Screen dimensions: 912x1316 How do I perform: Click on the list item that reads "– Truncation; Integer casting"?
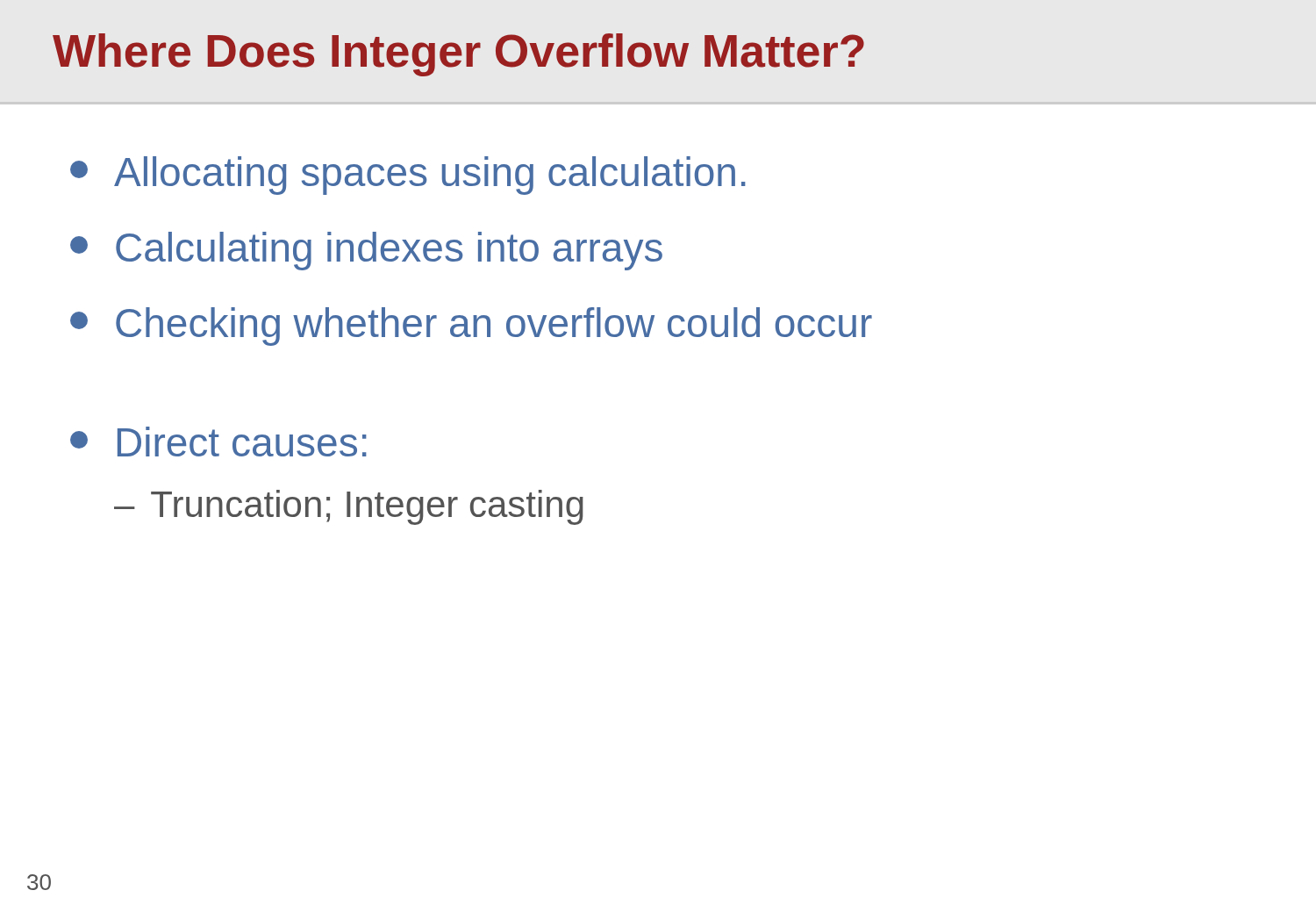pos(350,505)
